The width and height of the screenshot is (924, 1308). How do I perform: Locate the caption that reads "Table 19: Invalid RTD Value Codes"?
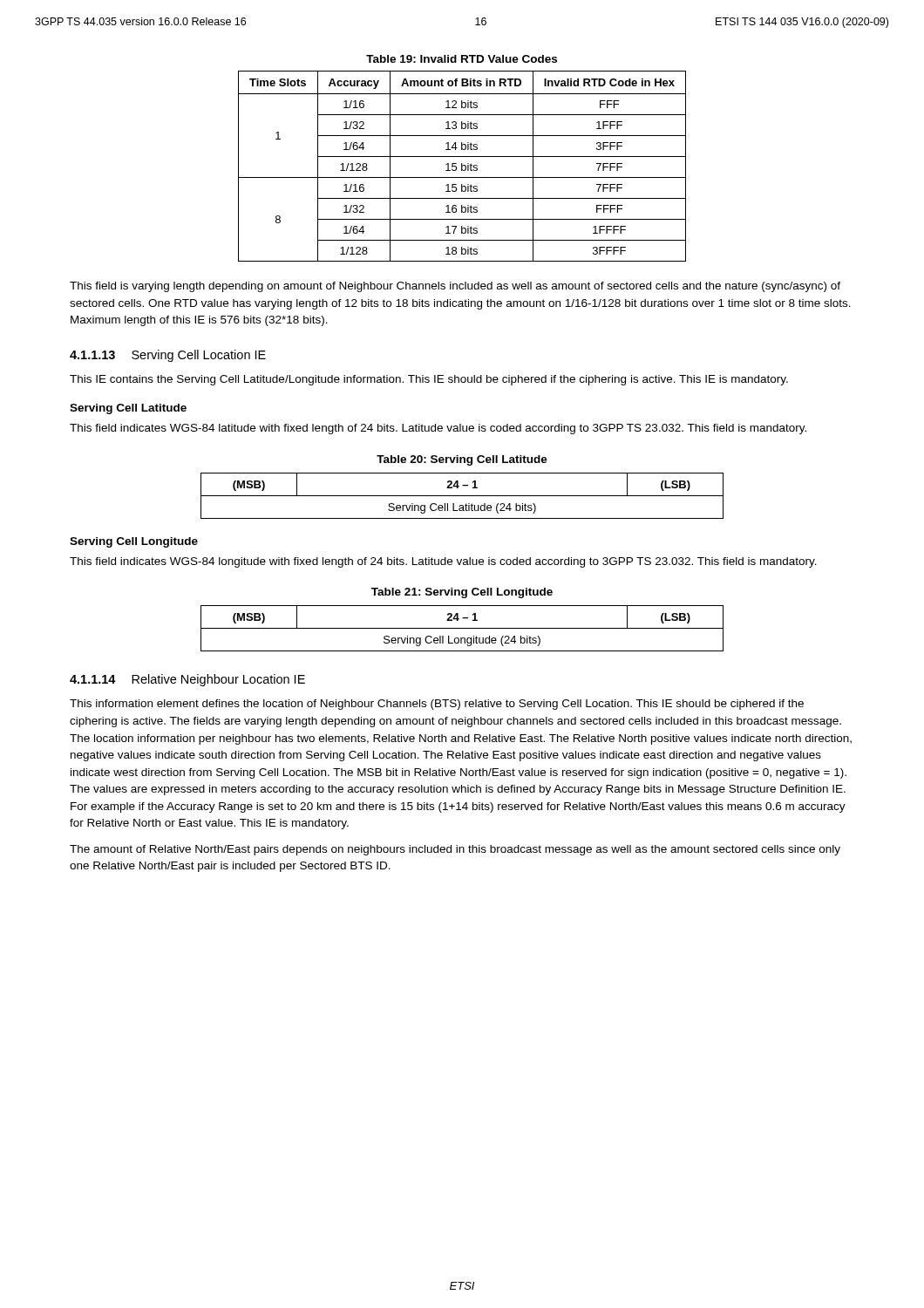pos(462,59)
